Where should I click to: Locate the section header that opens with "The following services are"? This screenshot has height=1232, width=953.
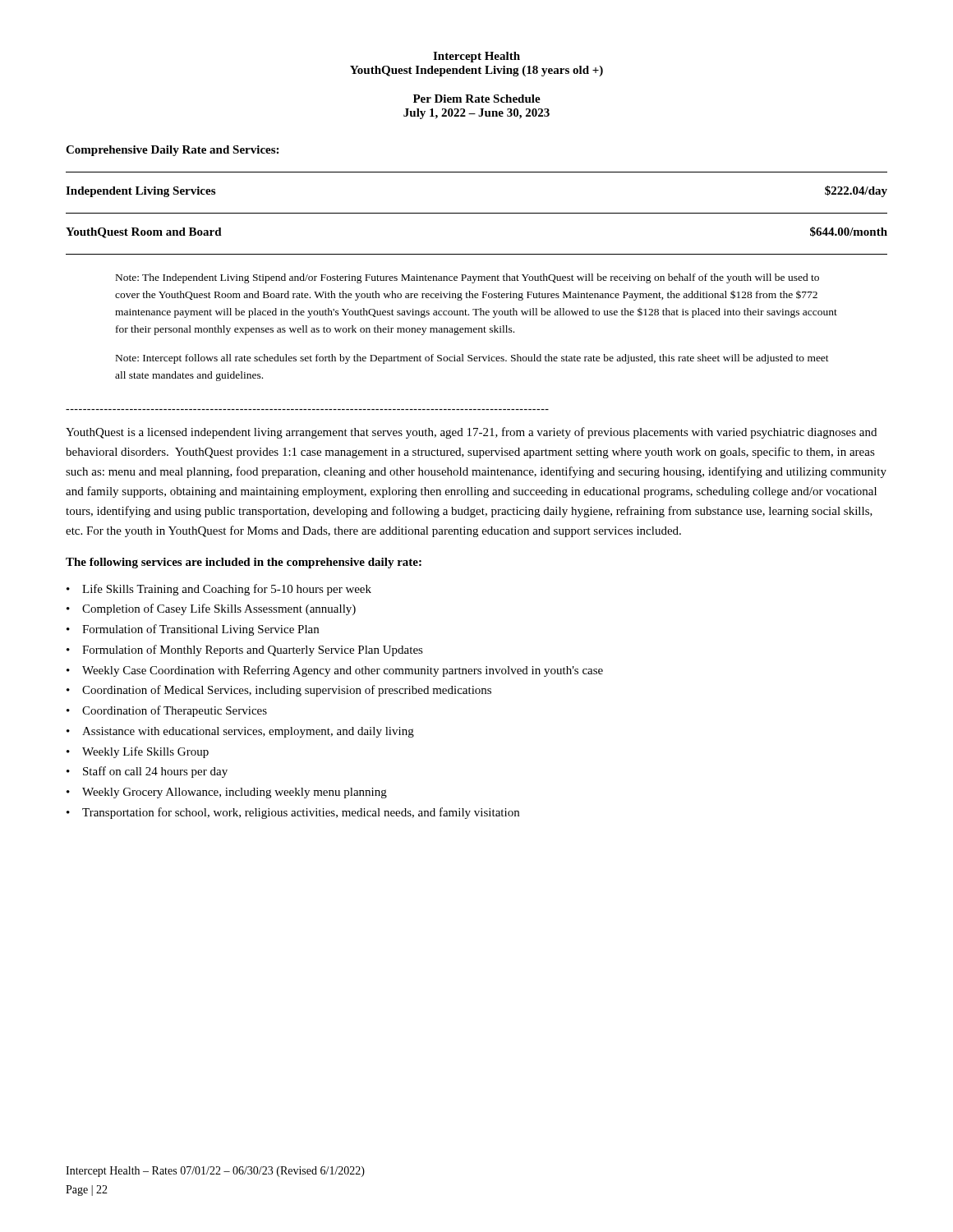(x=244, y=561)
